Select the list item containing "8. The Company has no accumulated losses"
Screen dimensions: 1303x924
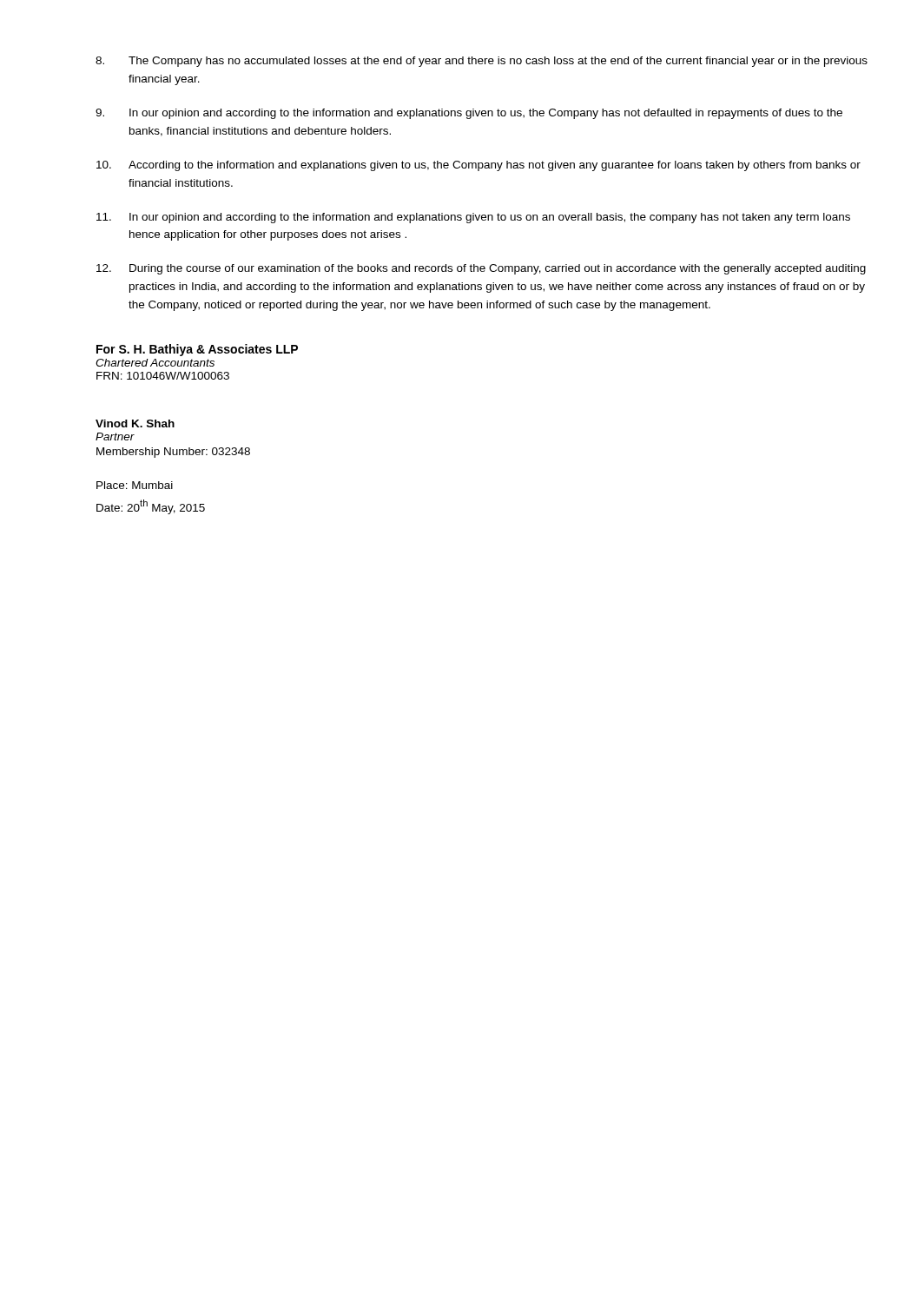tap(484, 70)
